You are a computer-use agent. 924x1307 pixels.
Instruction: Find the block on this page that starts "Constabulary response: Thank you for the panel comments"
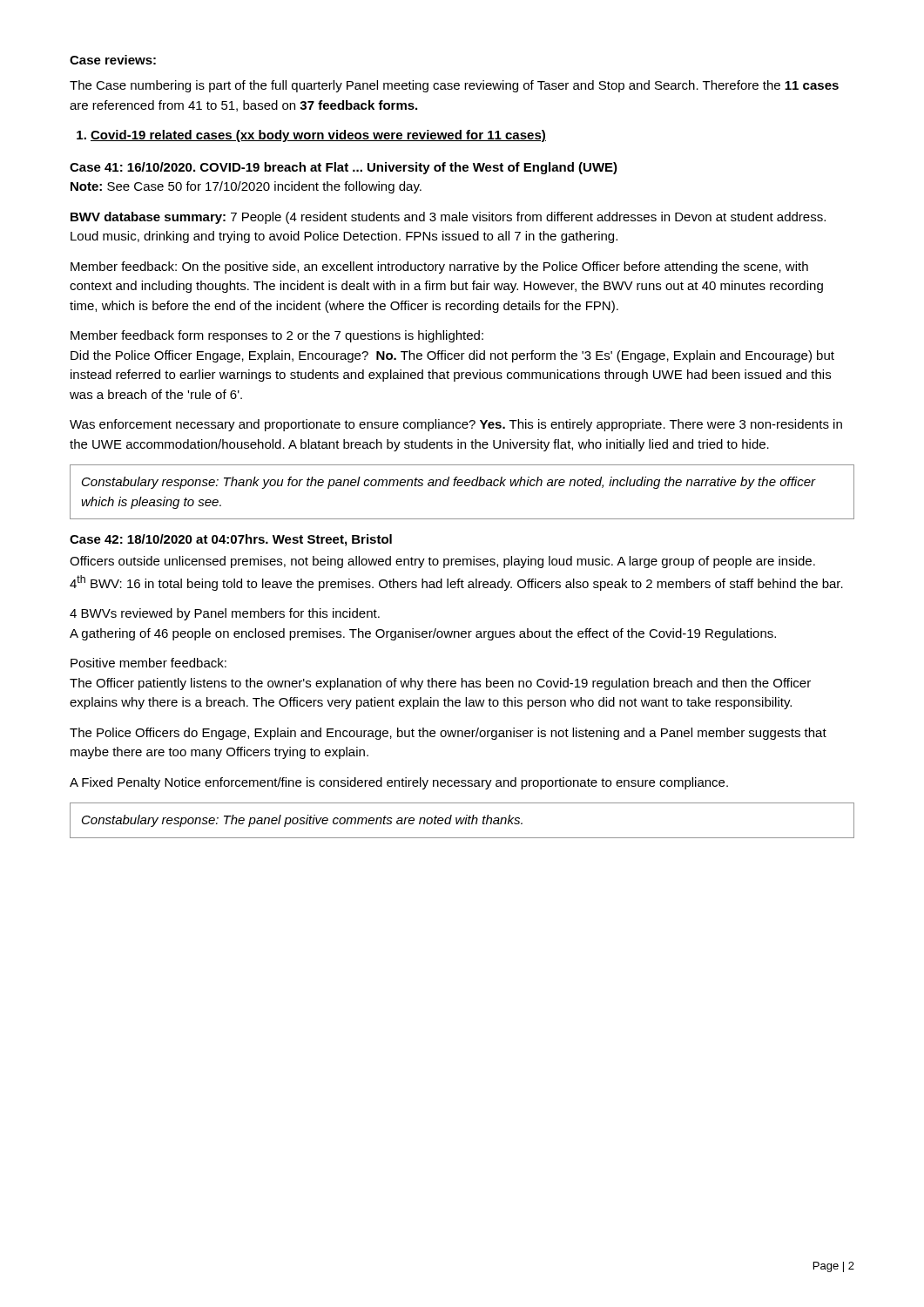click(x=448, y=491)
